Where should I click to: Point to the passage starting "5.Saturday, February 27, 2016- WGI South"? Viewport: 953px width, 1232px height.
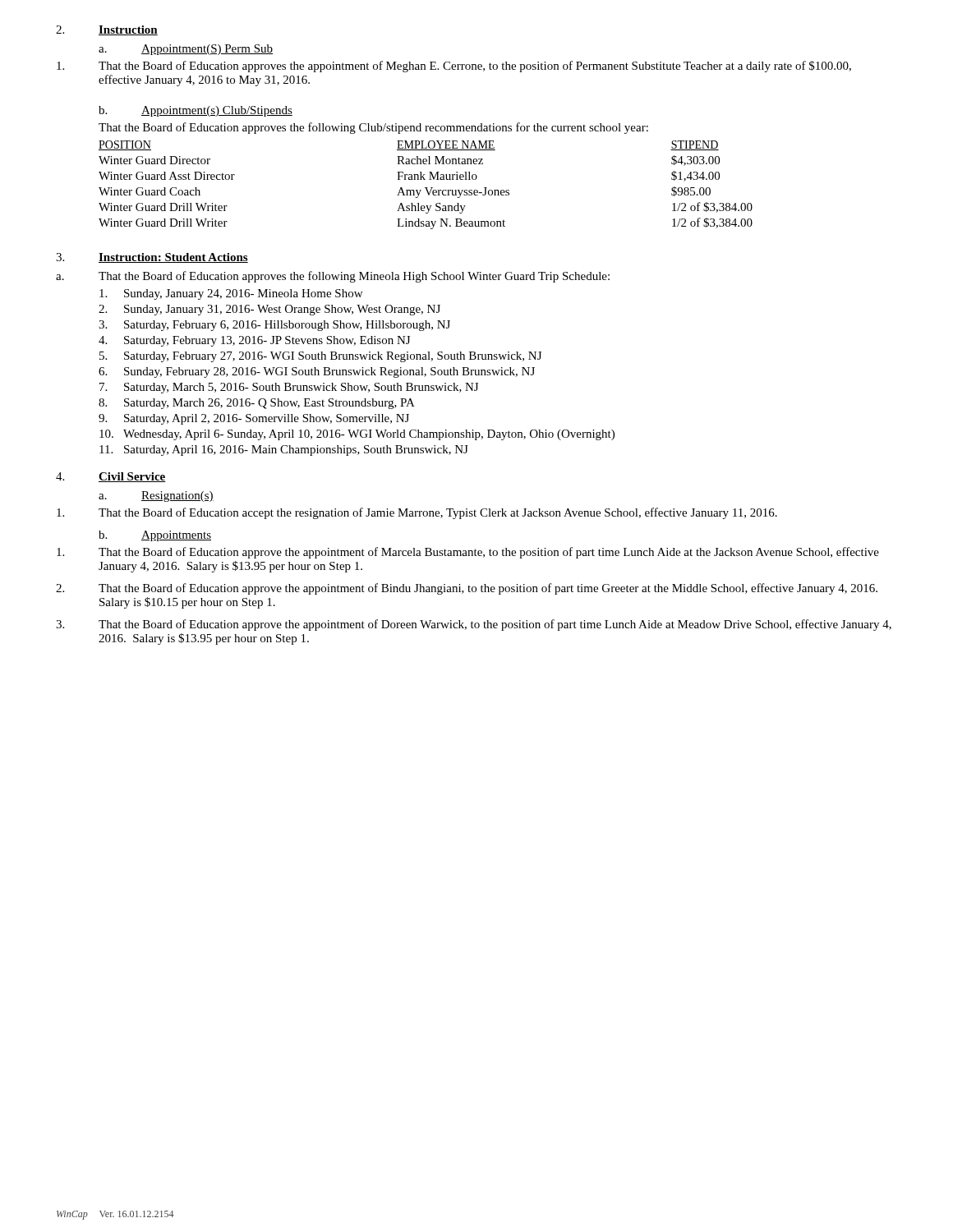(498, 356)
